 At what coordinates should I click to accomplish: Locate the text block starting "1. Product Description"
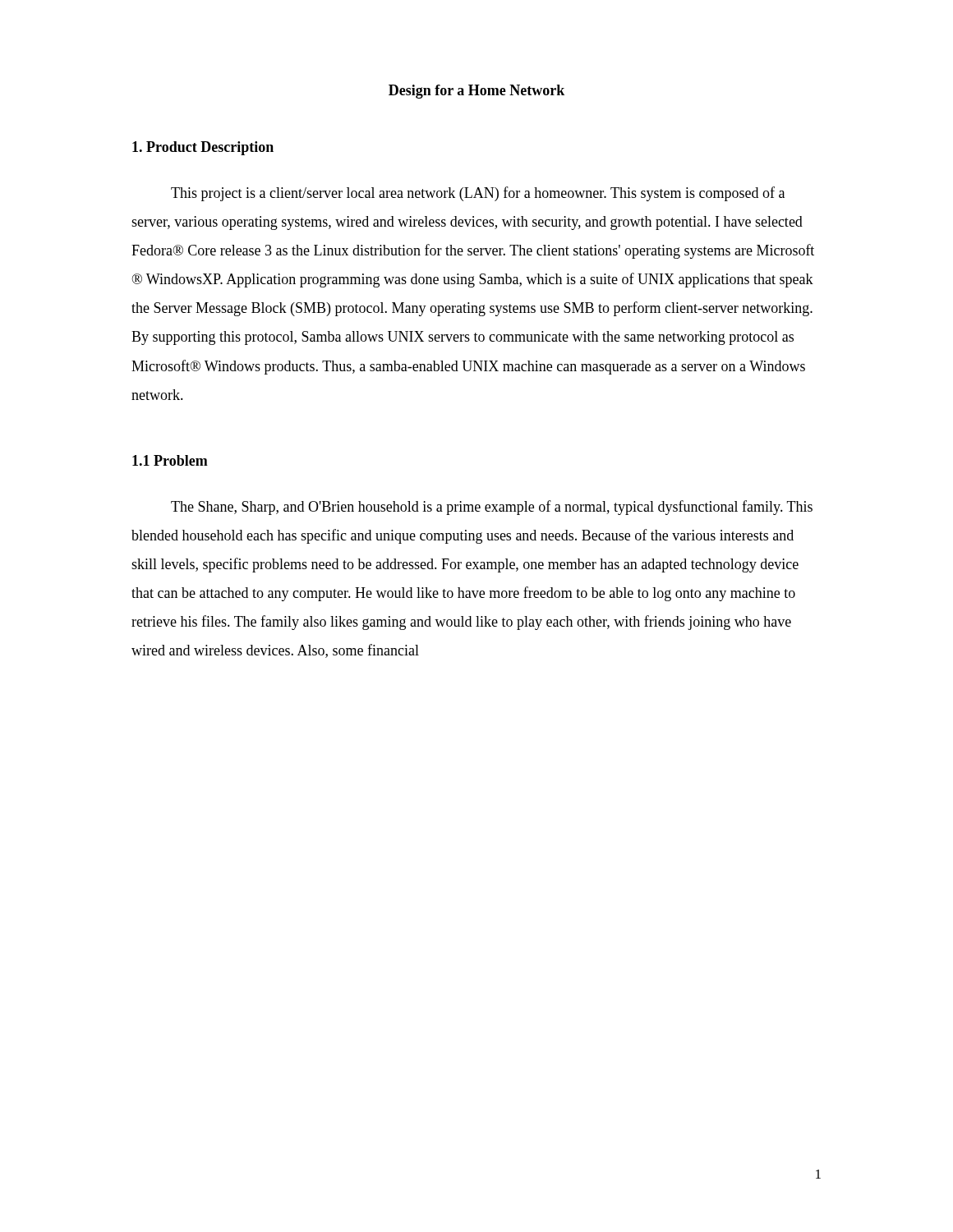[x=203, y=147]
